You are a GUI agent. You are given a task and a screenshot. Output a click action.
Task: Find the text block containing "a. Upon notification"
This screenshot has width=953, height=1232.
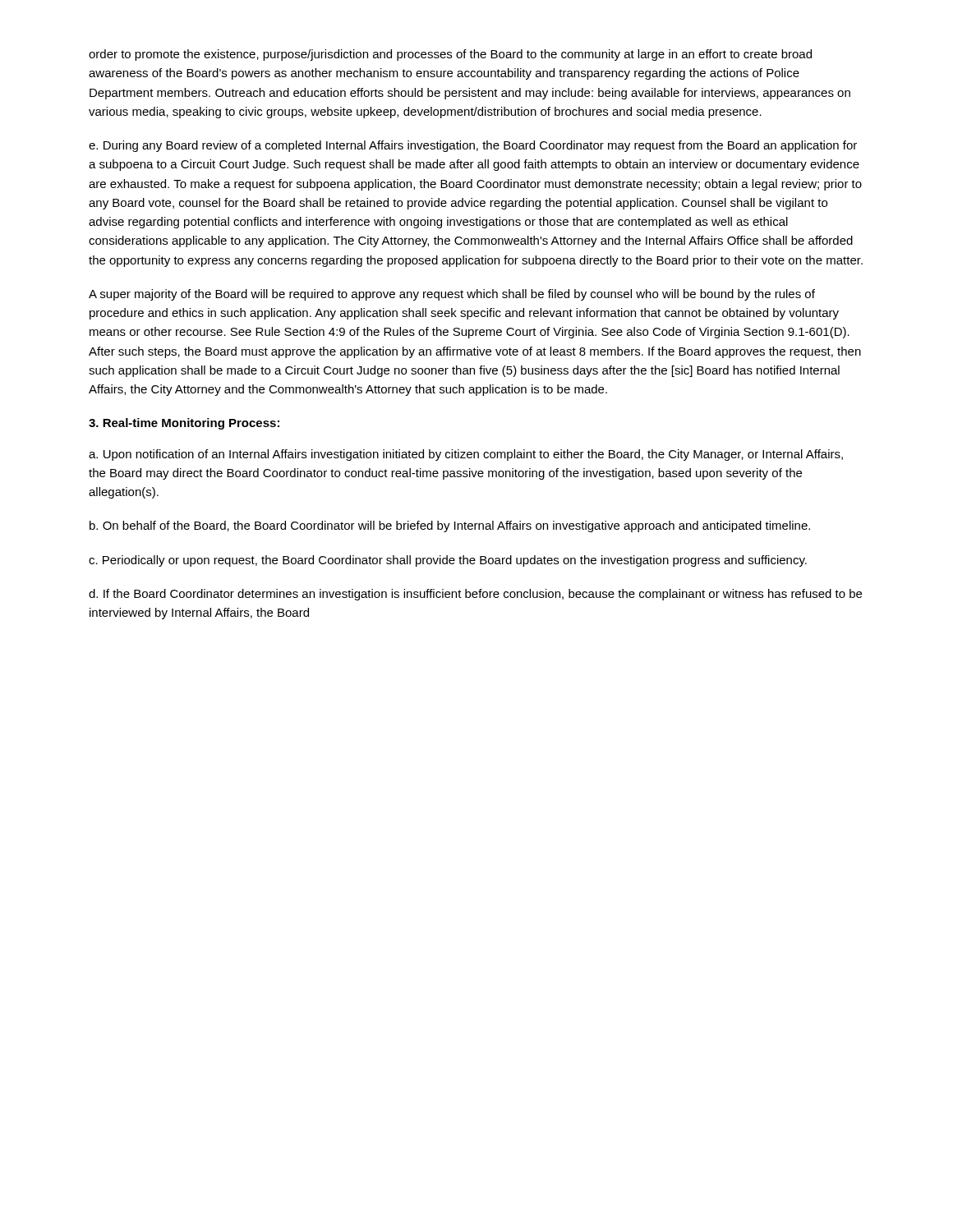pos(466,472)
